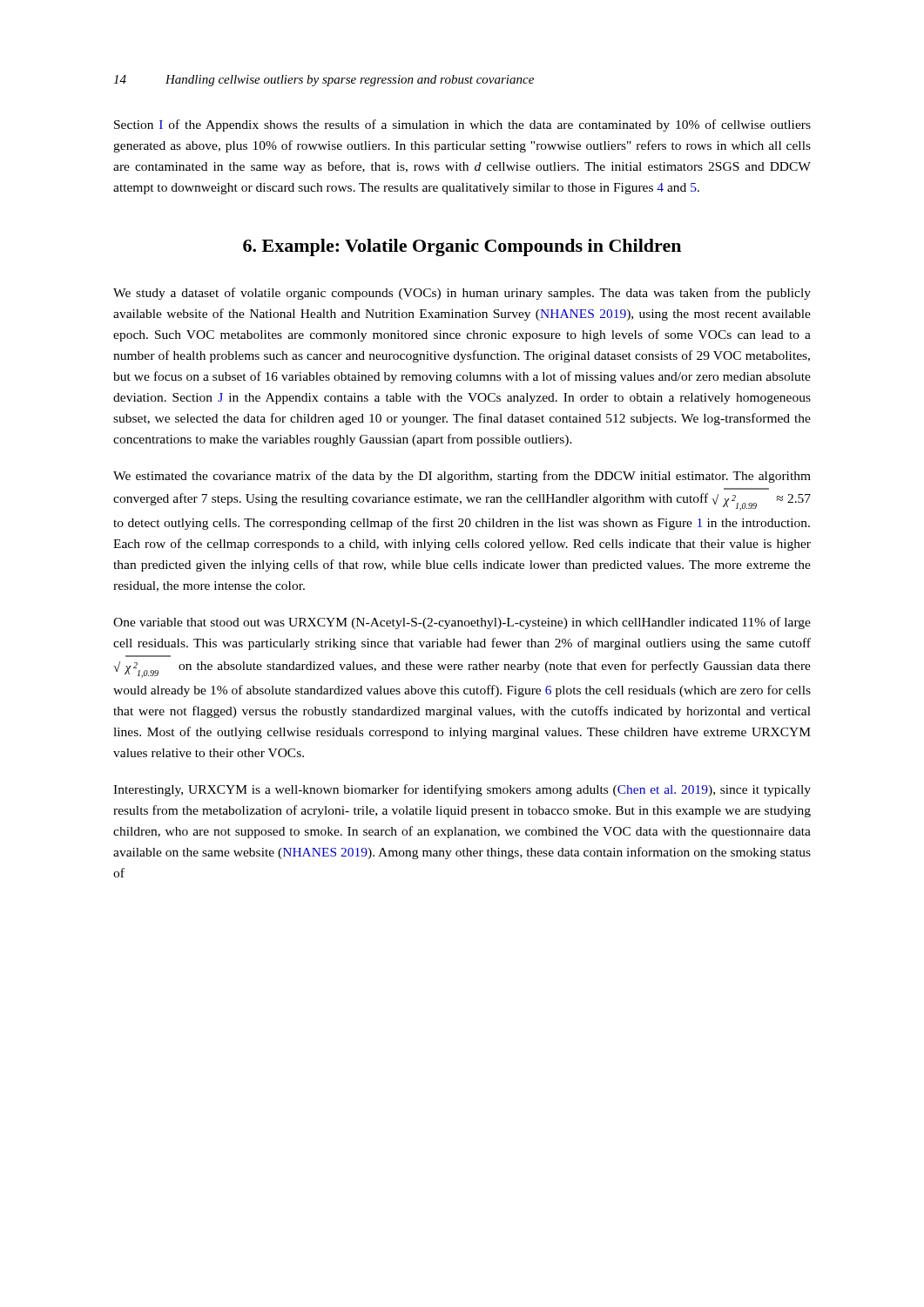Find "6. Example: Volatile Organic Compounds in Children" on this page

(x=462, y=245)
